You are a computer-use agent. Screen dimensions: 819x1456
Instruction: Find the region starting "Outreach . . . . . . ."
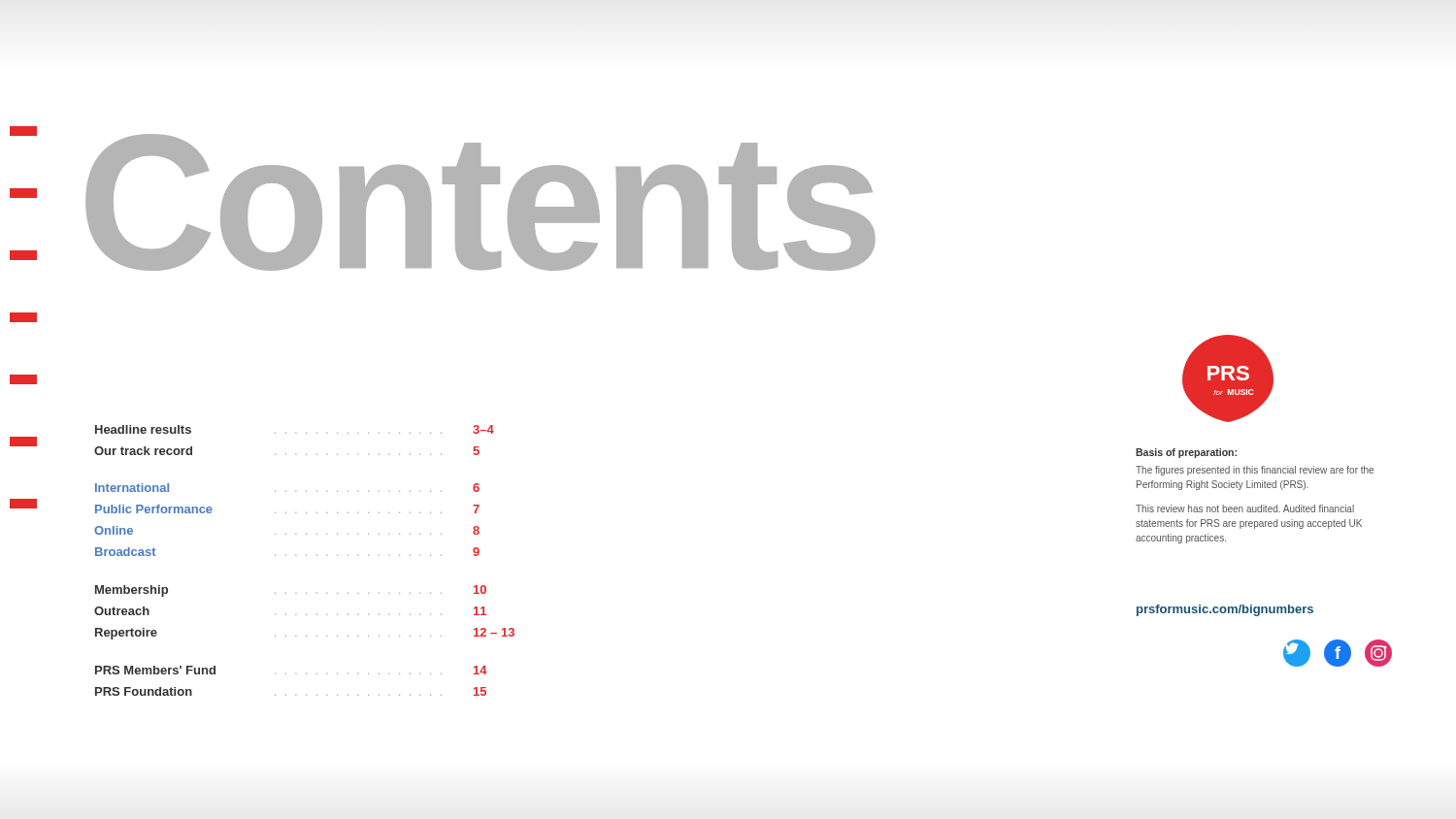pyautogui.click(x=308, y=611)
